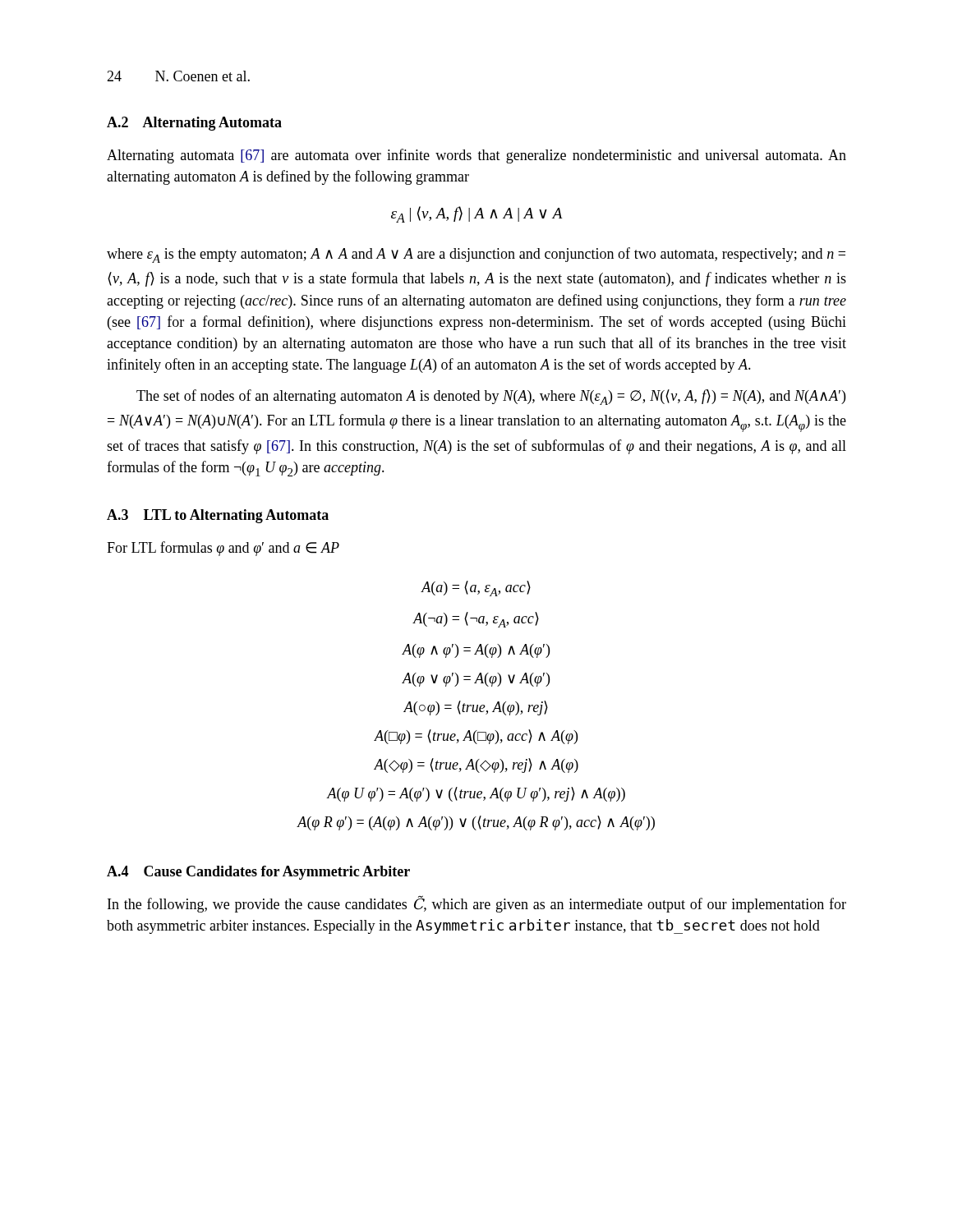Select the element starting "Alternating automata [67] are automata over"

(476, 166)
